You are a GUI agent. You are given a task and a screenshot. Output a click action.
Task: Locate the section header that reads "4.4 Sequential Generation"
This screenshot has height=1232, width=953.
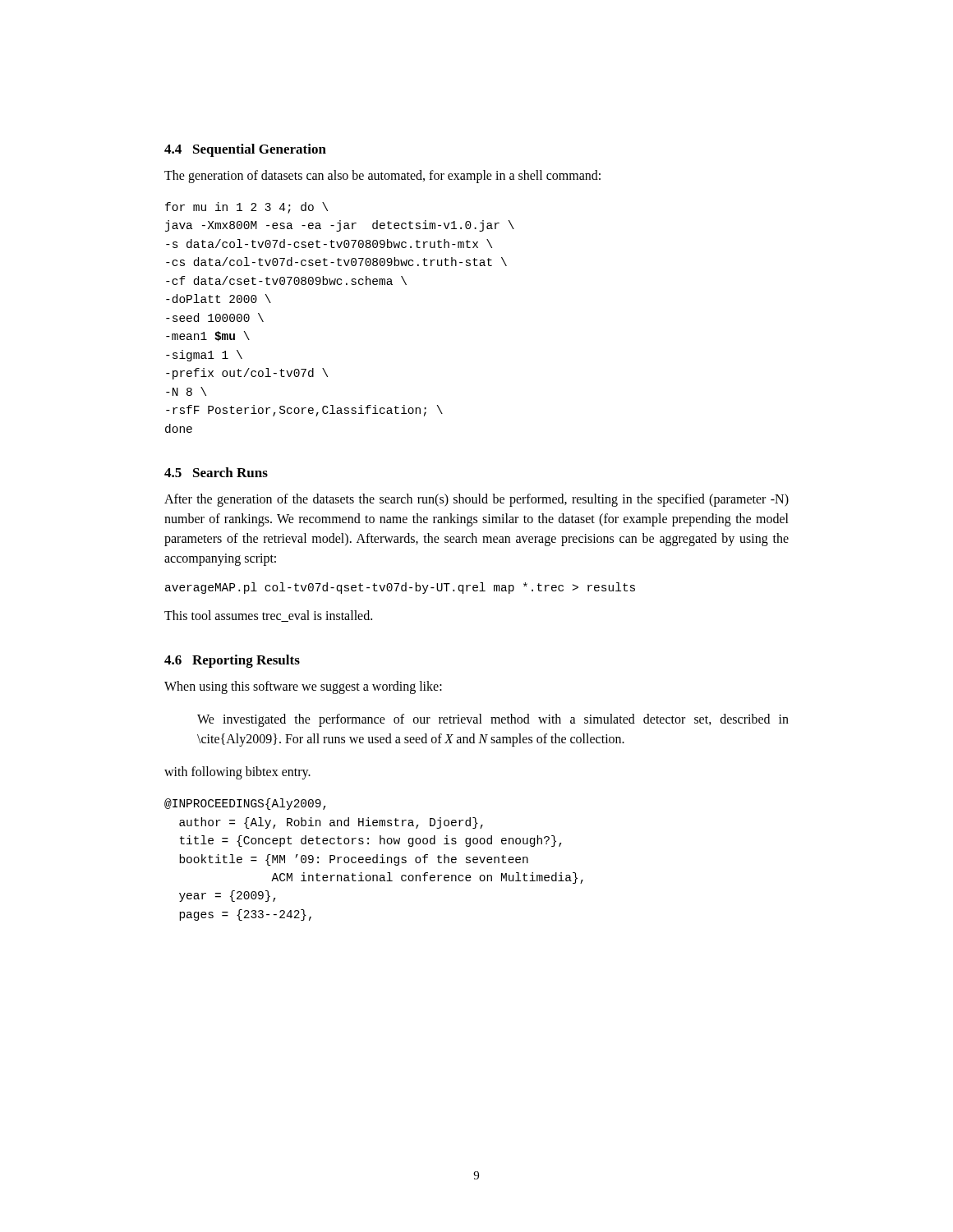(245, 149)
